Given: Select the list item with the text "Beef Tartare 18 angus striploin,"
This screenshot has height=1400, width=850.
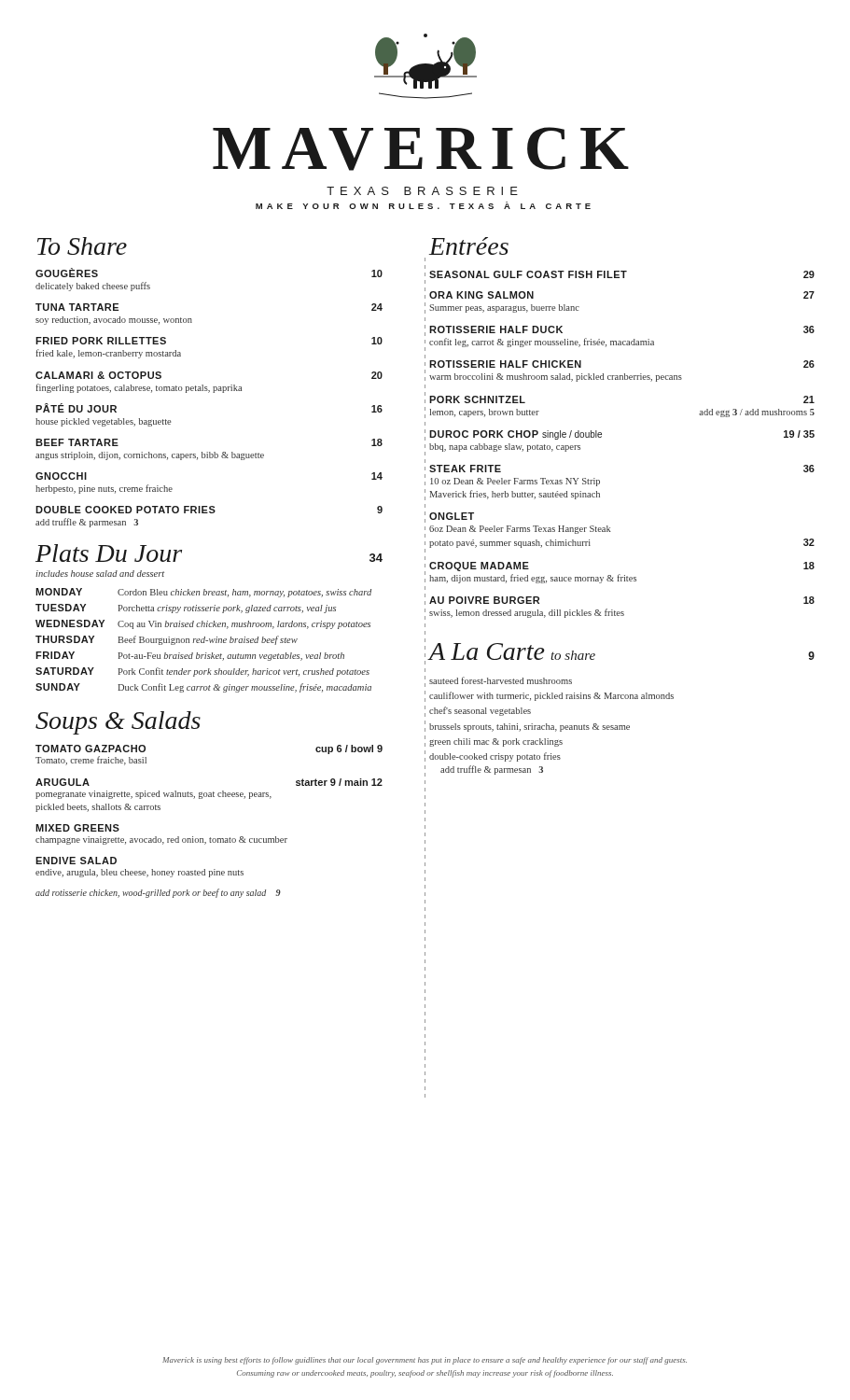Looking at the screenshot, I should pos(209,449).
